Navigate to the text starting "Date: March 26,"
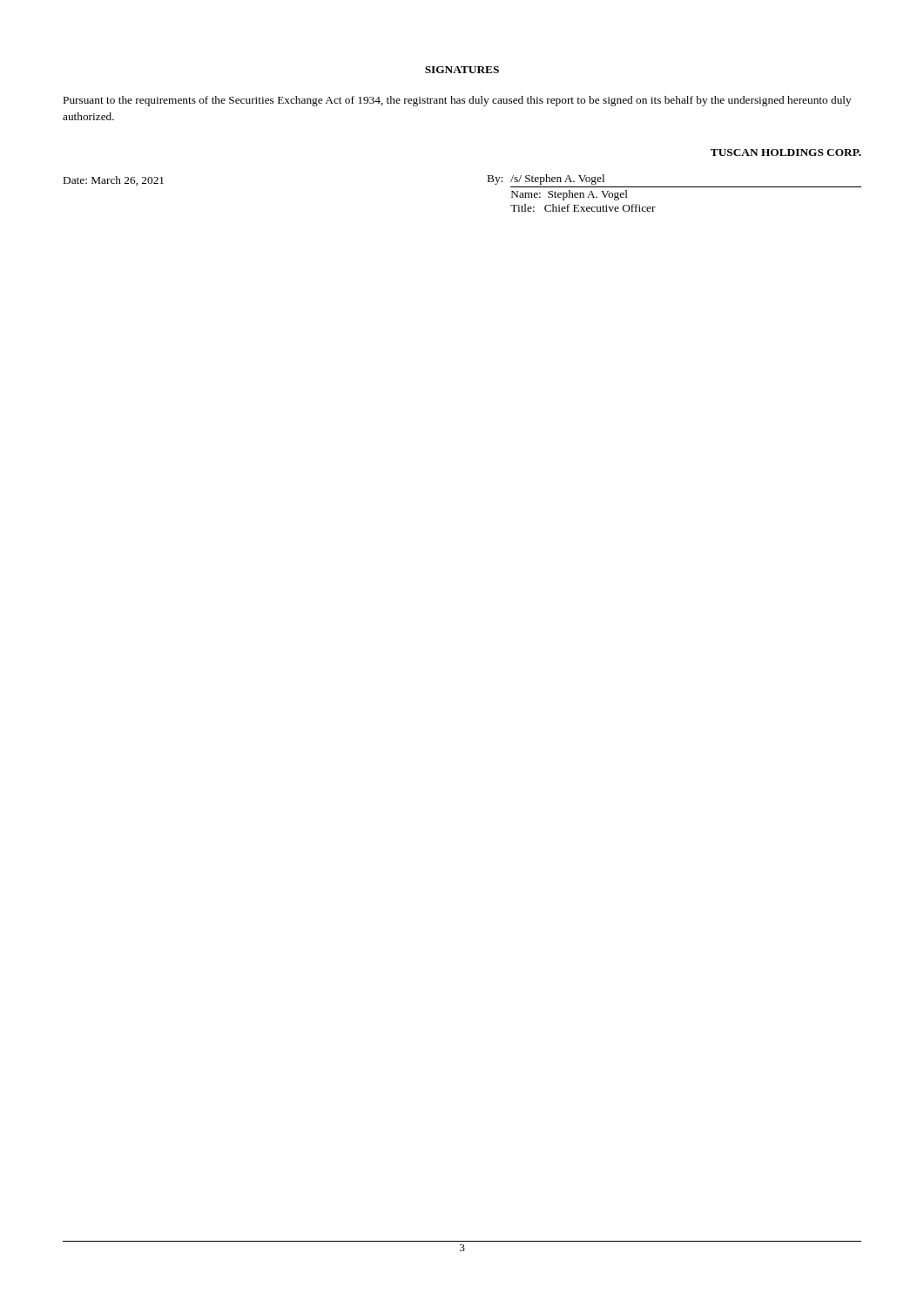 pyautogui.click(x=114, y=180)
